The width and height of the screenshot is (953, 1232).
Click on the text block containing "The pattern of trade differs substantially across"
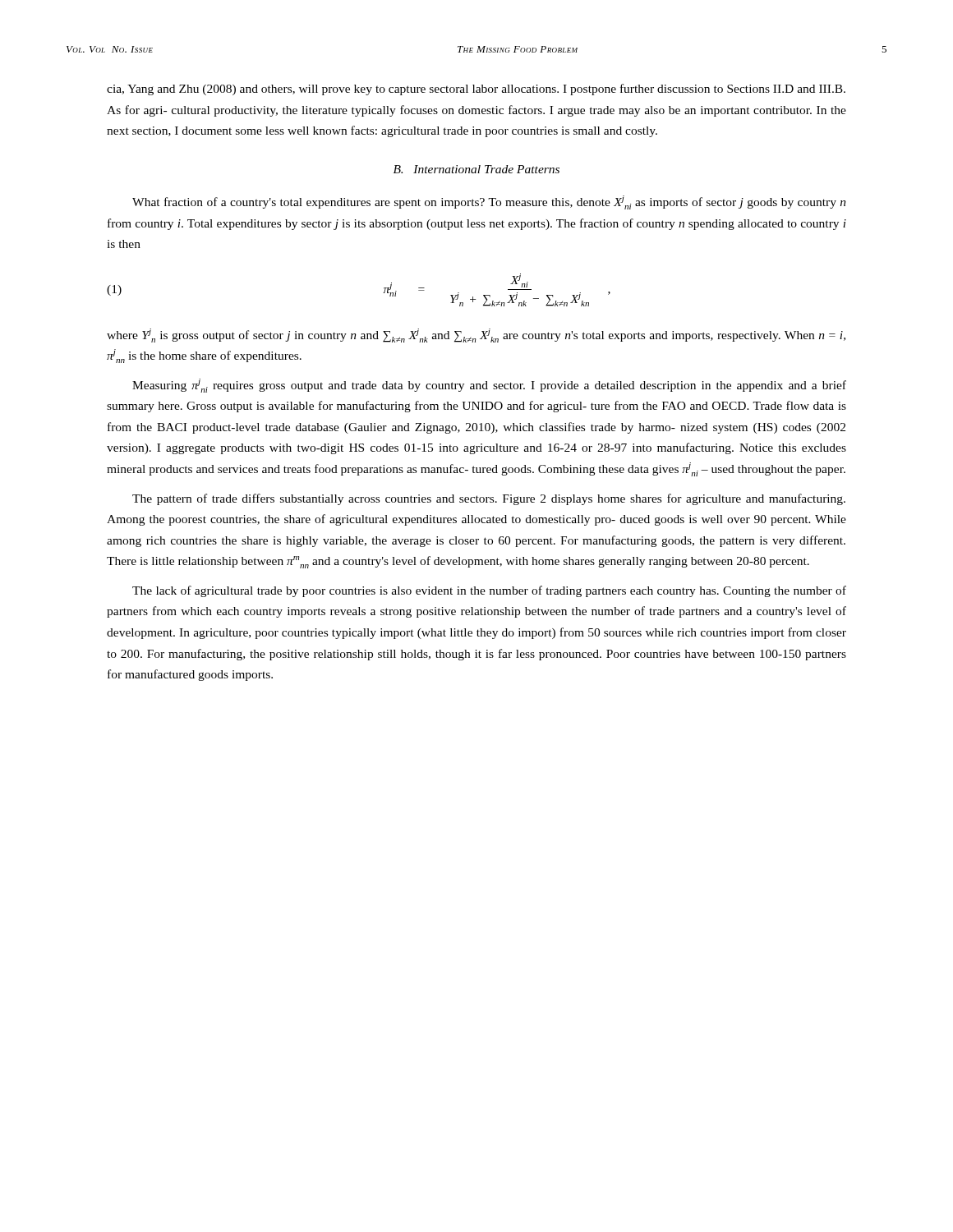click(x=476, y=531)
